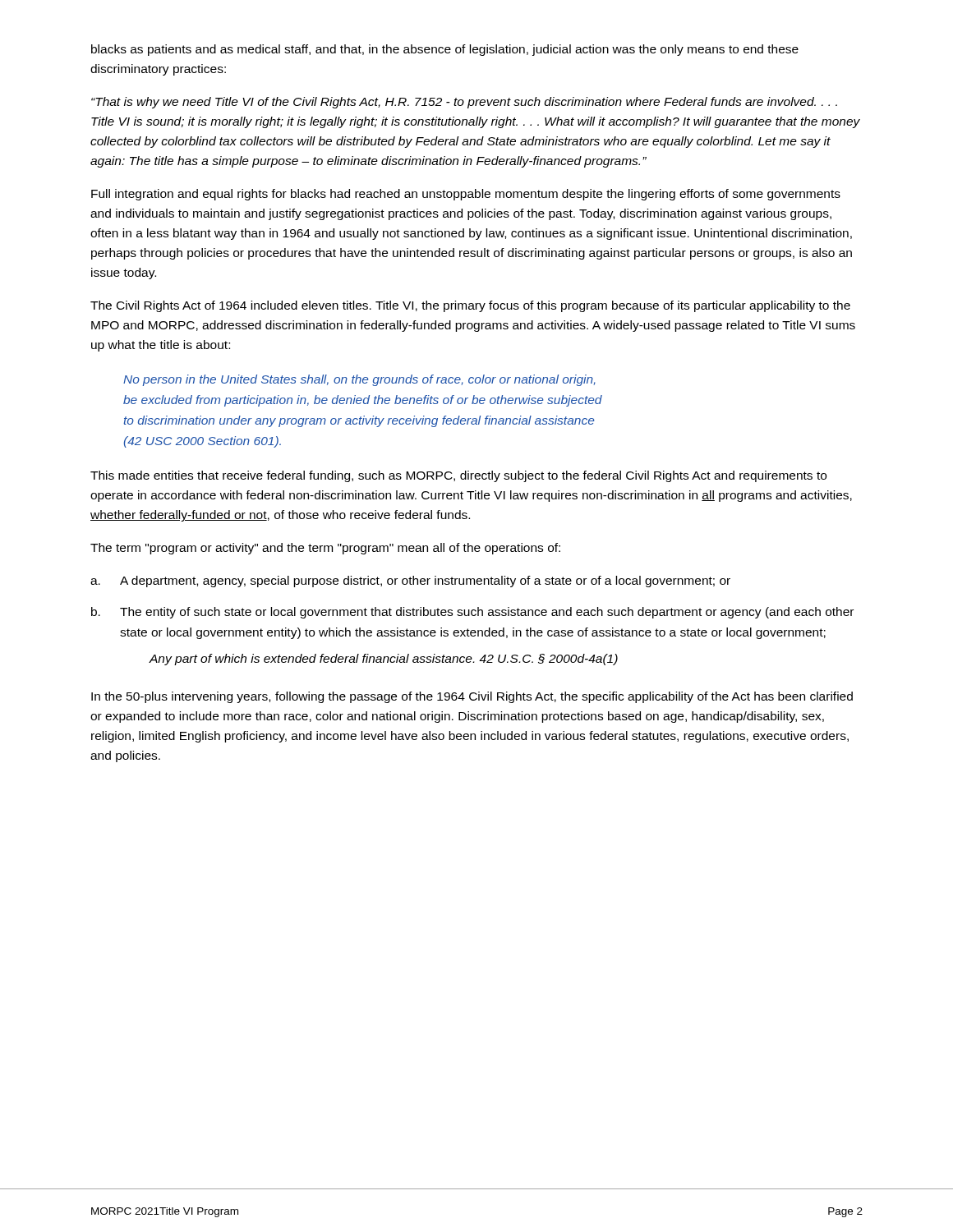Screen dimensions: 1232x953
Task: Click on the text block that reads "The Civil Rights Act of 1964"
Action: tap(473, 325)
